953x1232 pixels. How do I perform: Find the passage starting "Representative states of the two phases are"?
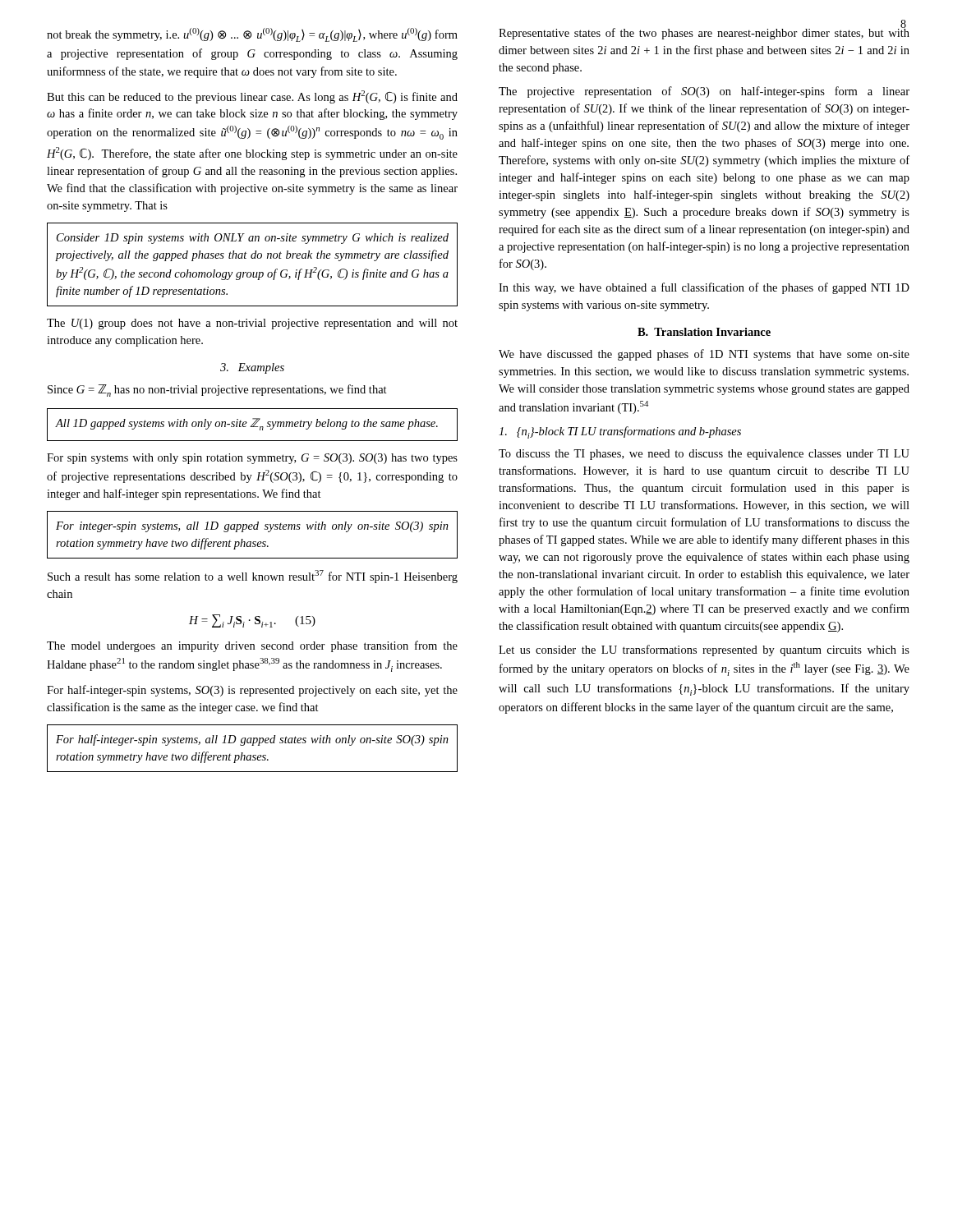(704, 51)
